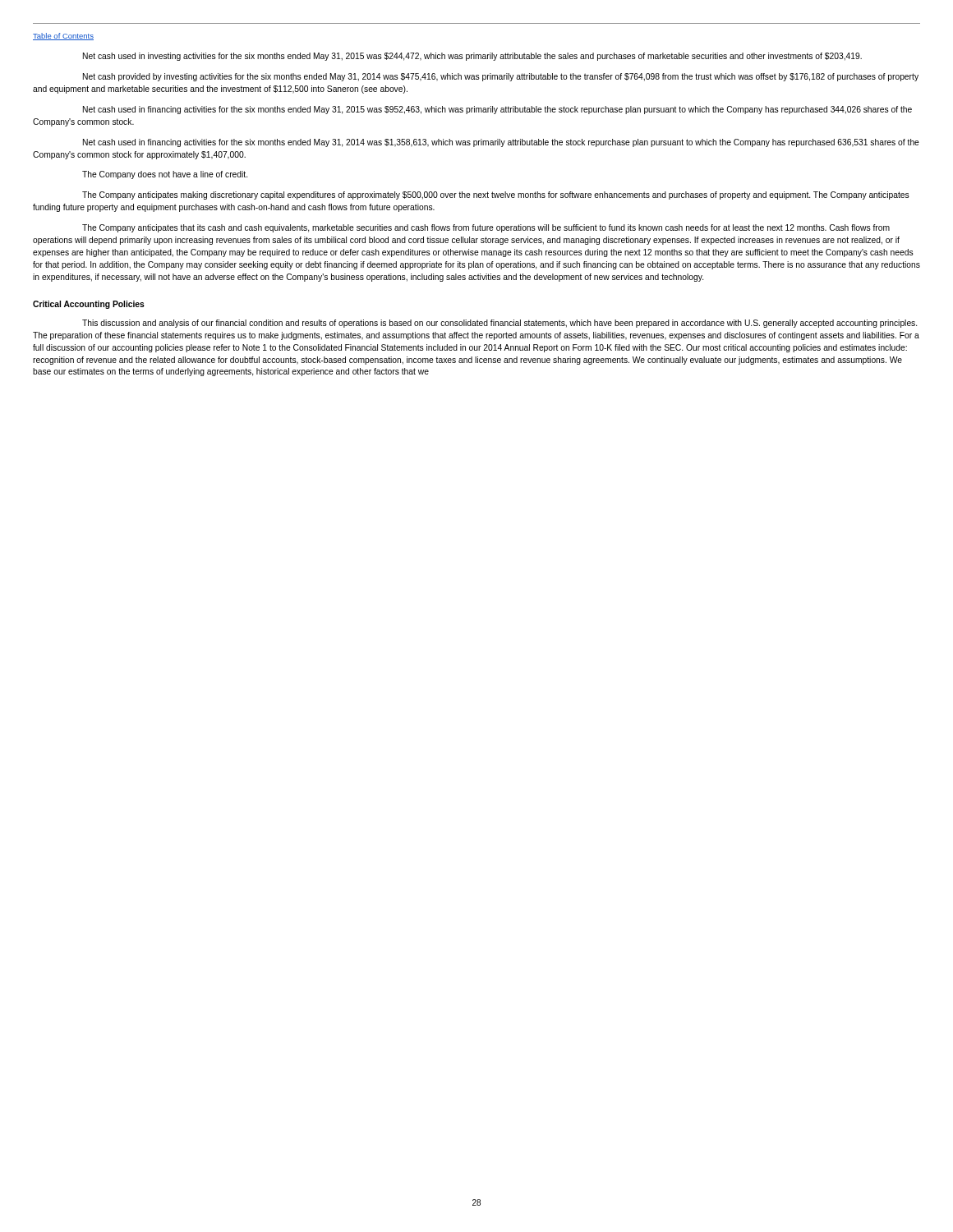Locate the text block that reads "Net cash used in investing activities for the"
Viewport: 953px width, 1232px height.
click(472, 56)
